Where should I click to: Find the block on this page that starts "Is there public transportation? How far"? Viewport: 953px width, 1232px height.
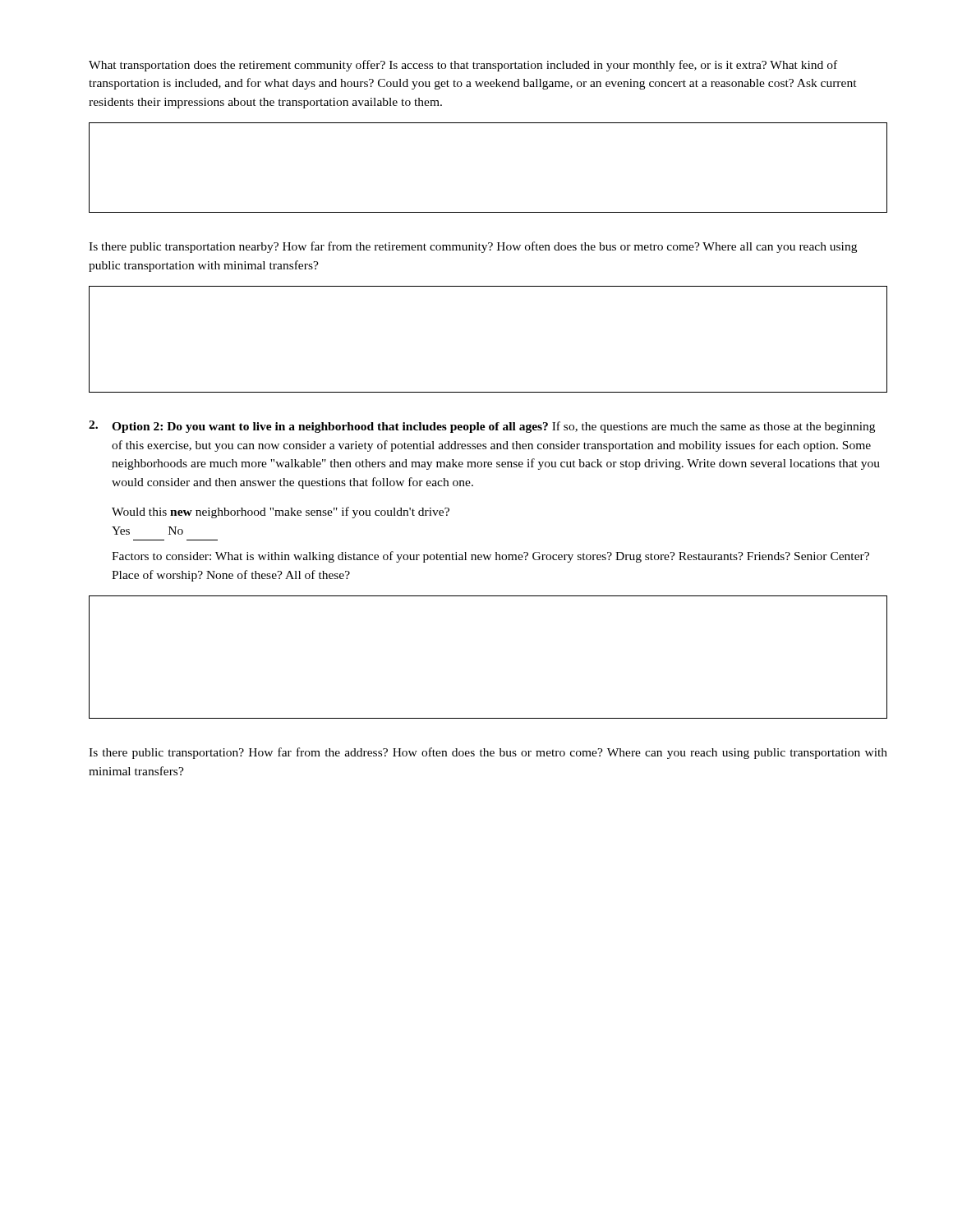point(488,761)
